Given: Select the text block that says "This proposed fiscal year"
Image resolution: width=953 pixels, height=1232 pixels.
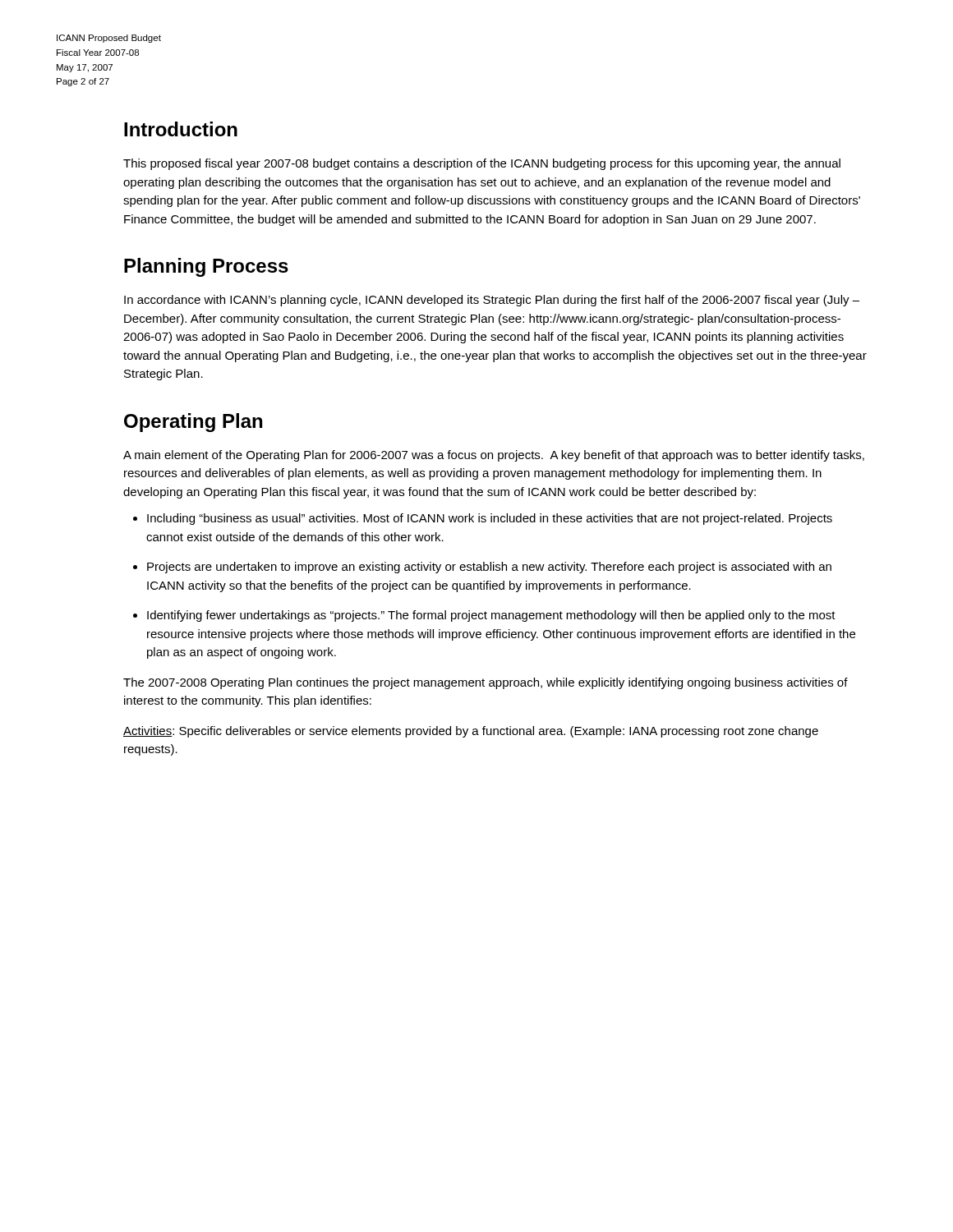Looking at the screenshot, I should pos(497,191).
